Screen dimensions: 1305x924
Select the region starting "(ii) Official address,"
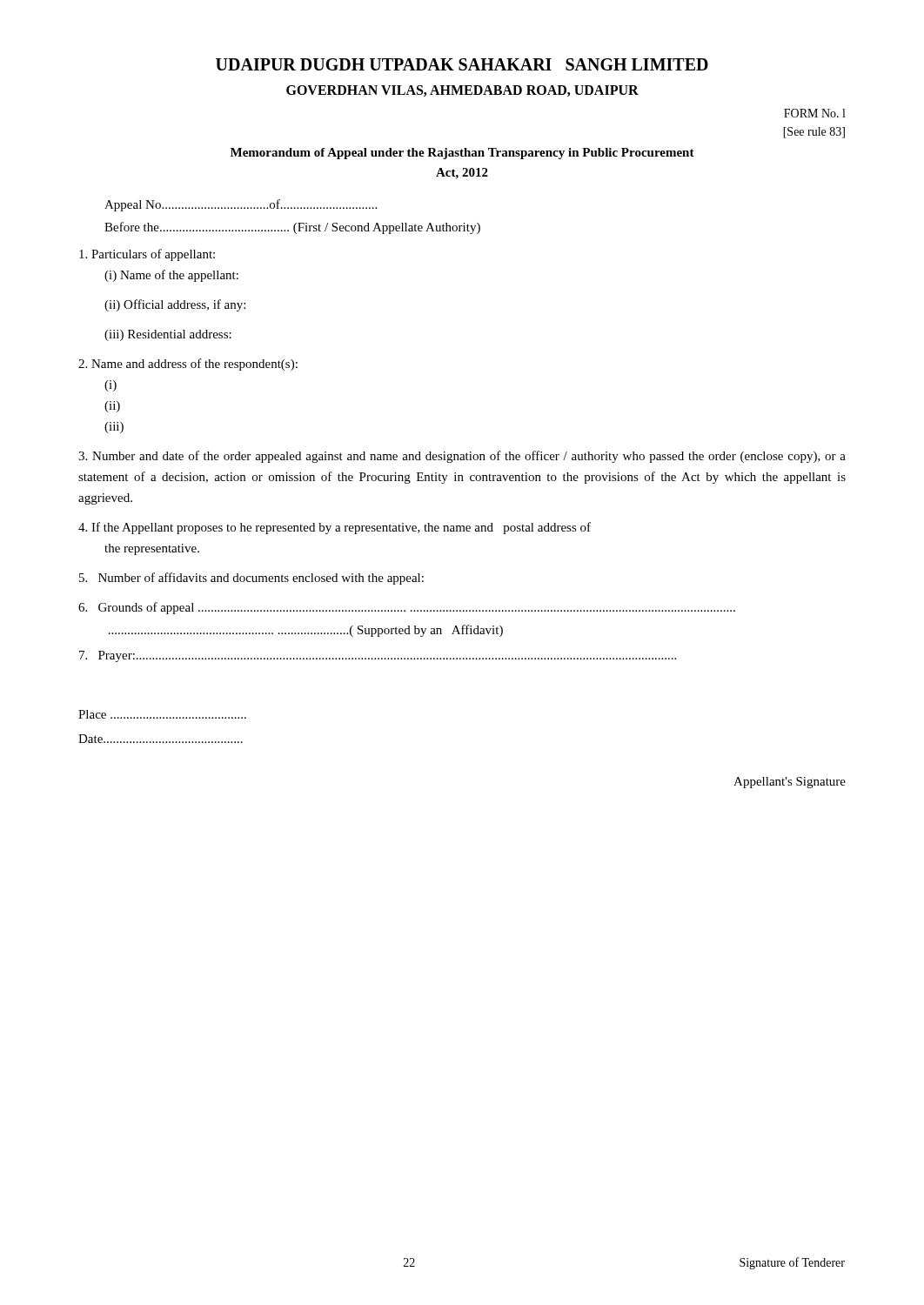[x=176, y=305]
